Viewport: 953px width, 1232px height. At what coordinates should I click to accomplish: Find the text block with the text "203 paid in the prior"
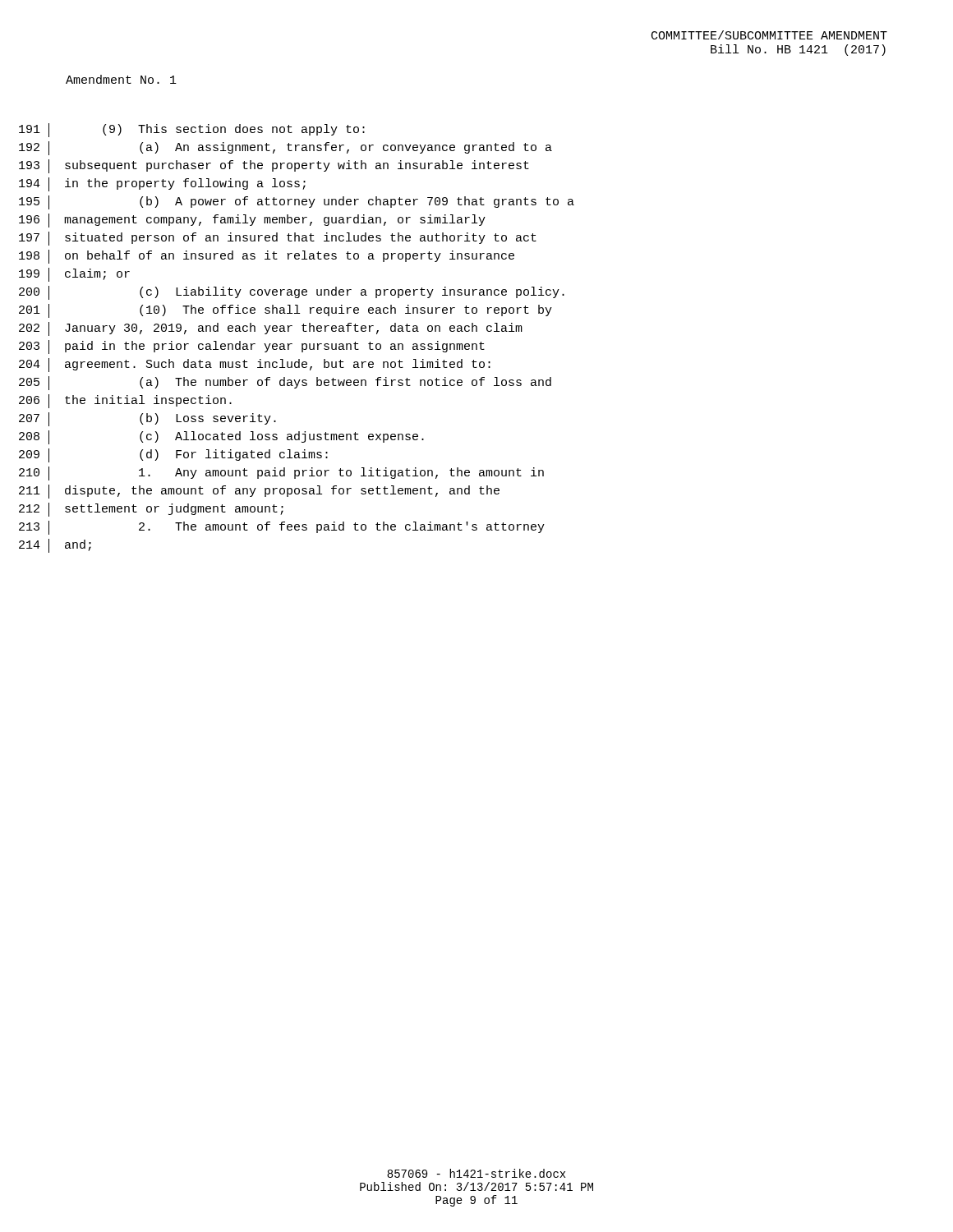476,347
